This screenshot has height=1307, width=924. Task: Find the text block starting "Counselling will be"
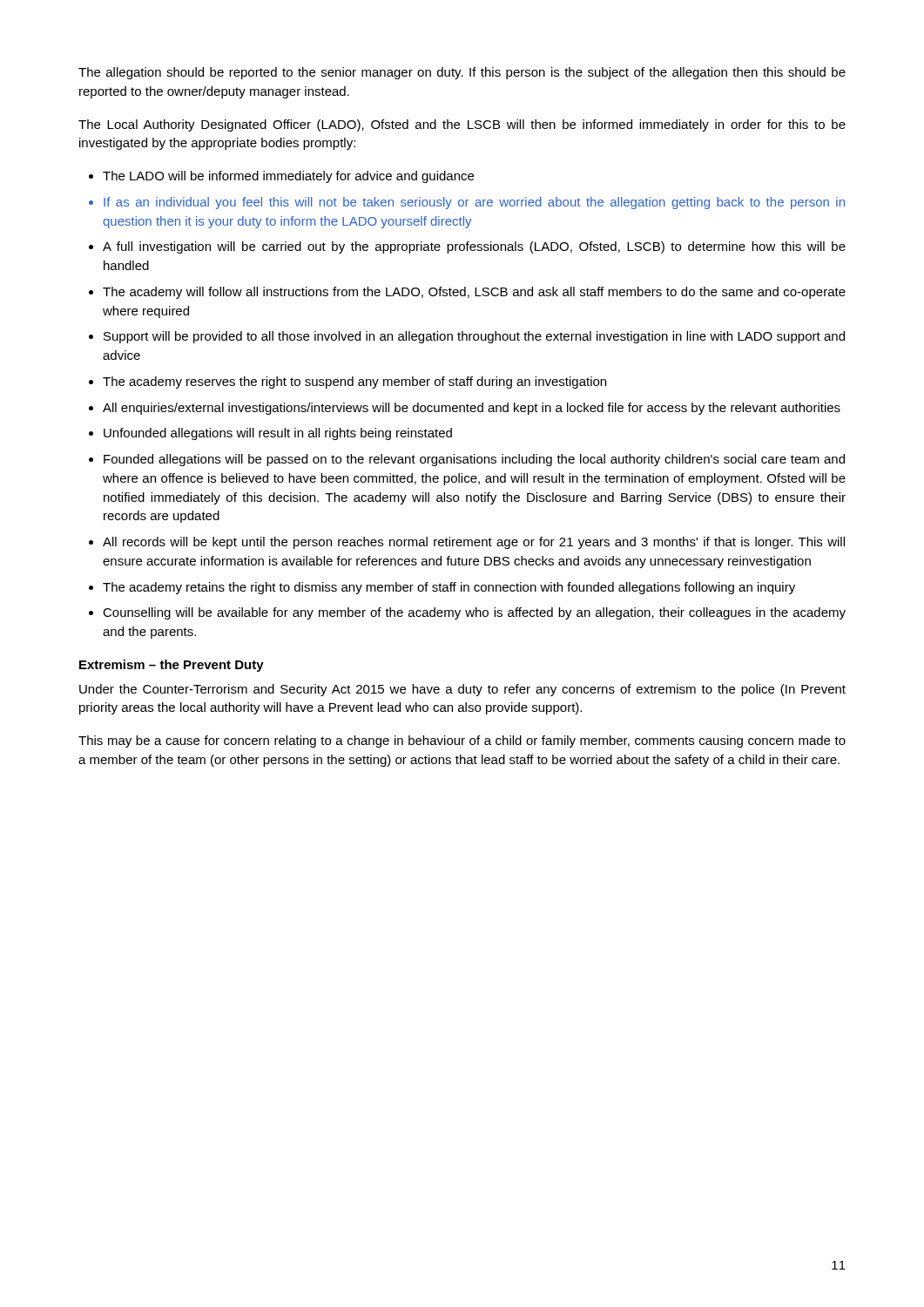[x=474, y=622]
